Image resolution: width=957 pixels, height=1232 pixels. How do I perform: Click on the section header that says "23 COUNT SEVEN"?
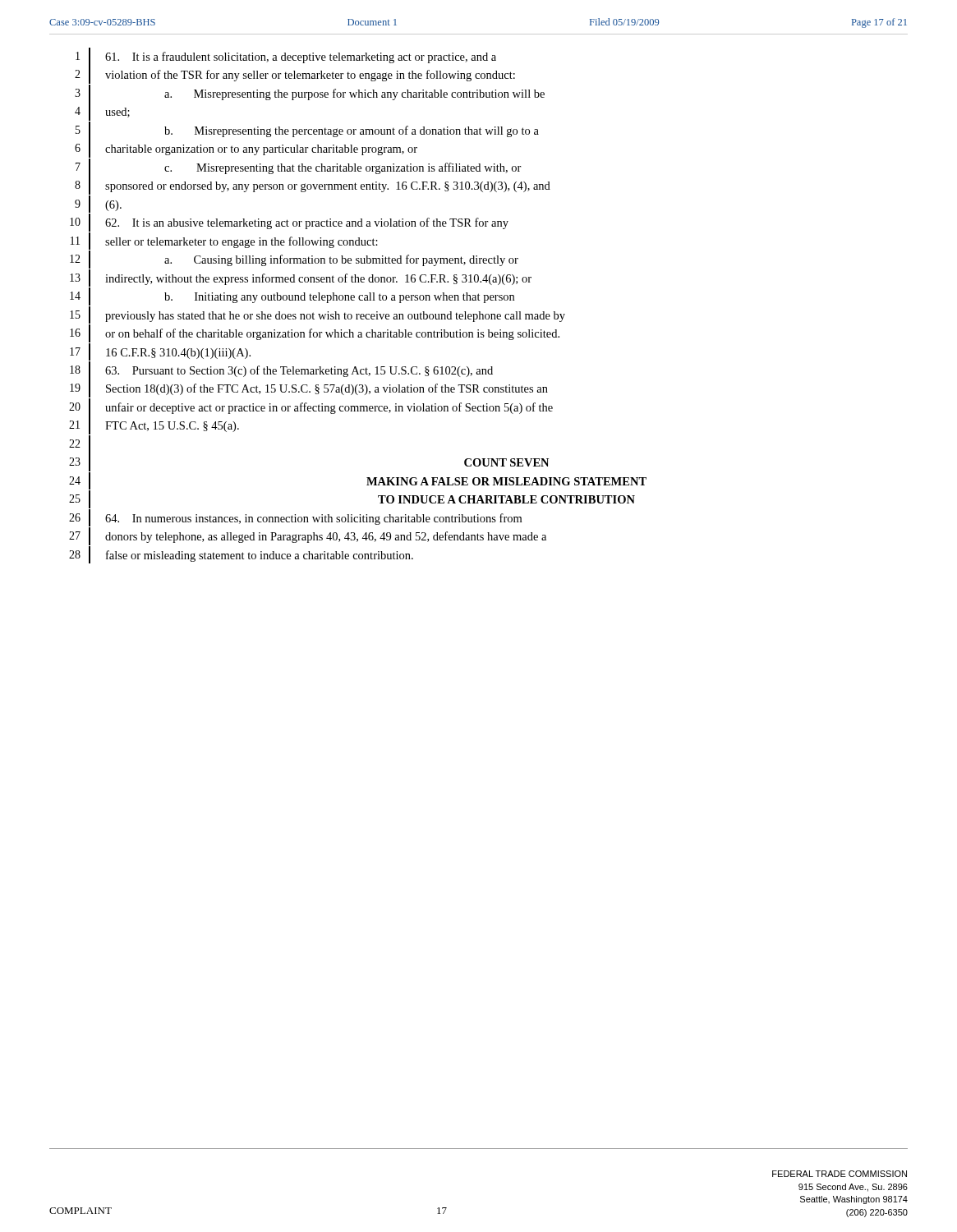[478, 463]
